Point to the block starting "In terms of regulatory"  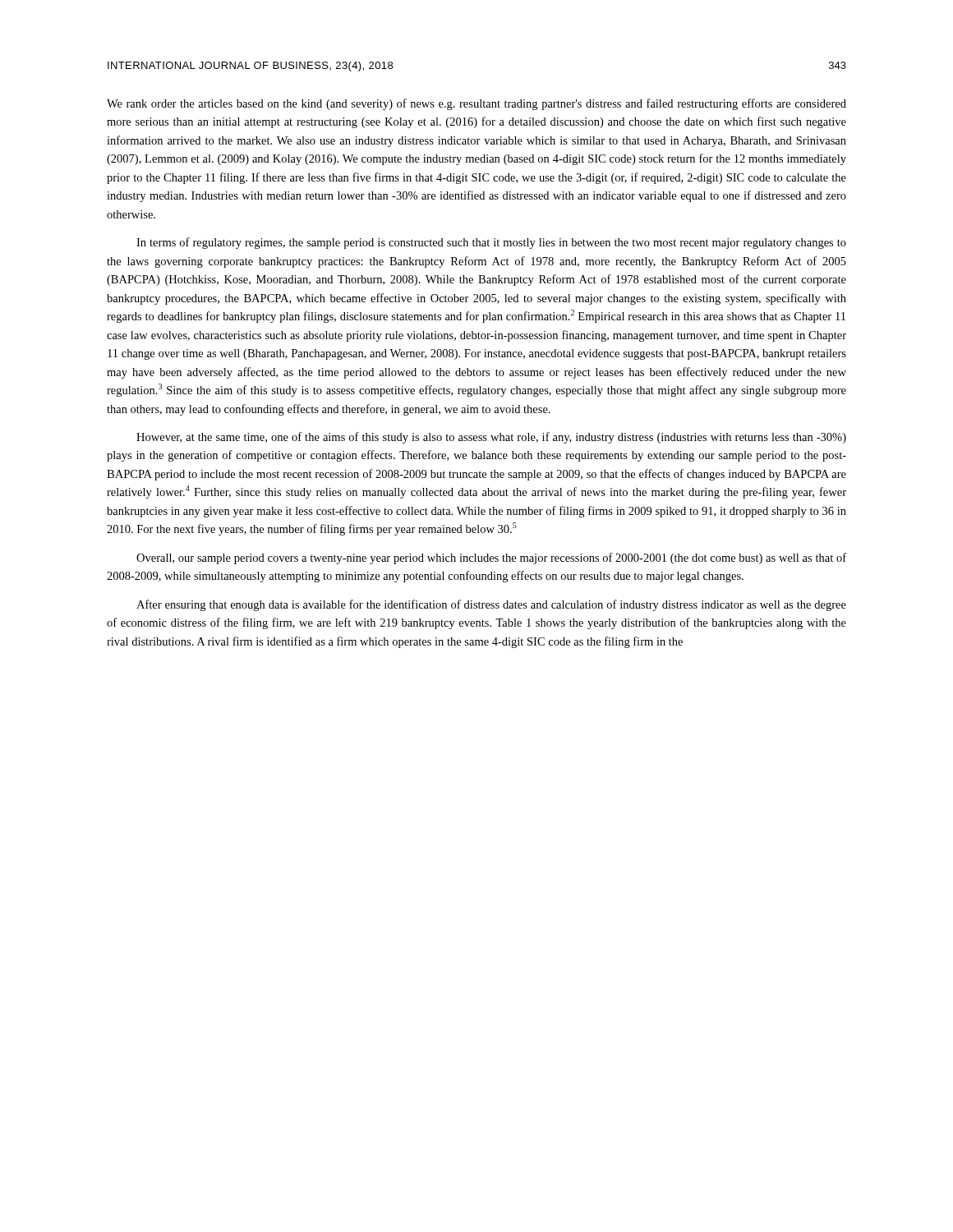point(476,326)
